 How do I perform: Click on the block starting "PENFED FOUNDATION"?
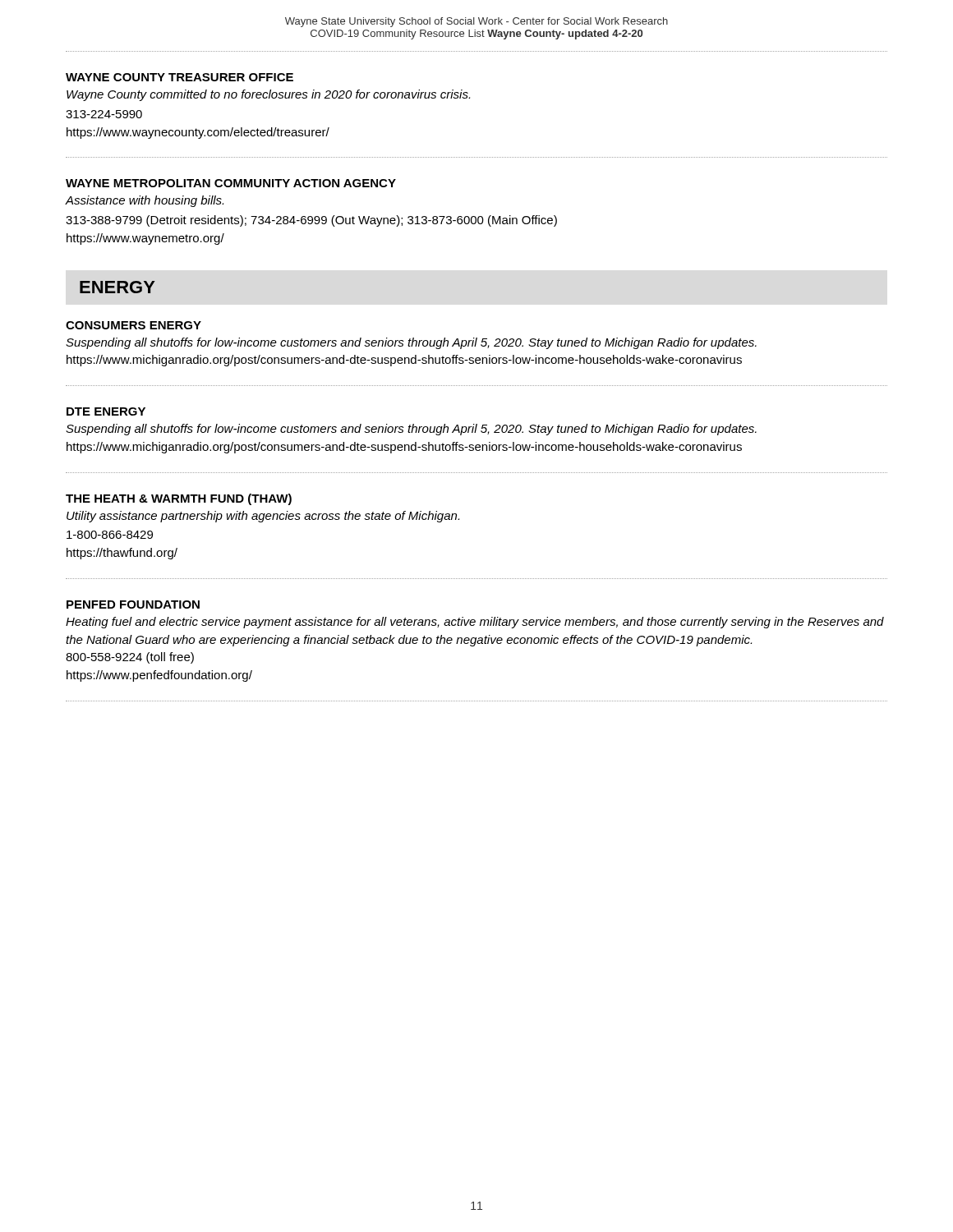tap(133, 604)
